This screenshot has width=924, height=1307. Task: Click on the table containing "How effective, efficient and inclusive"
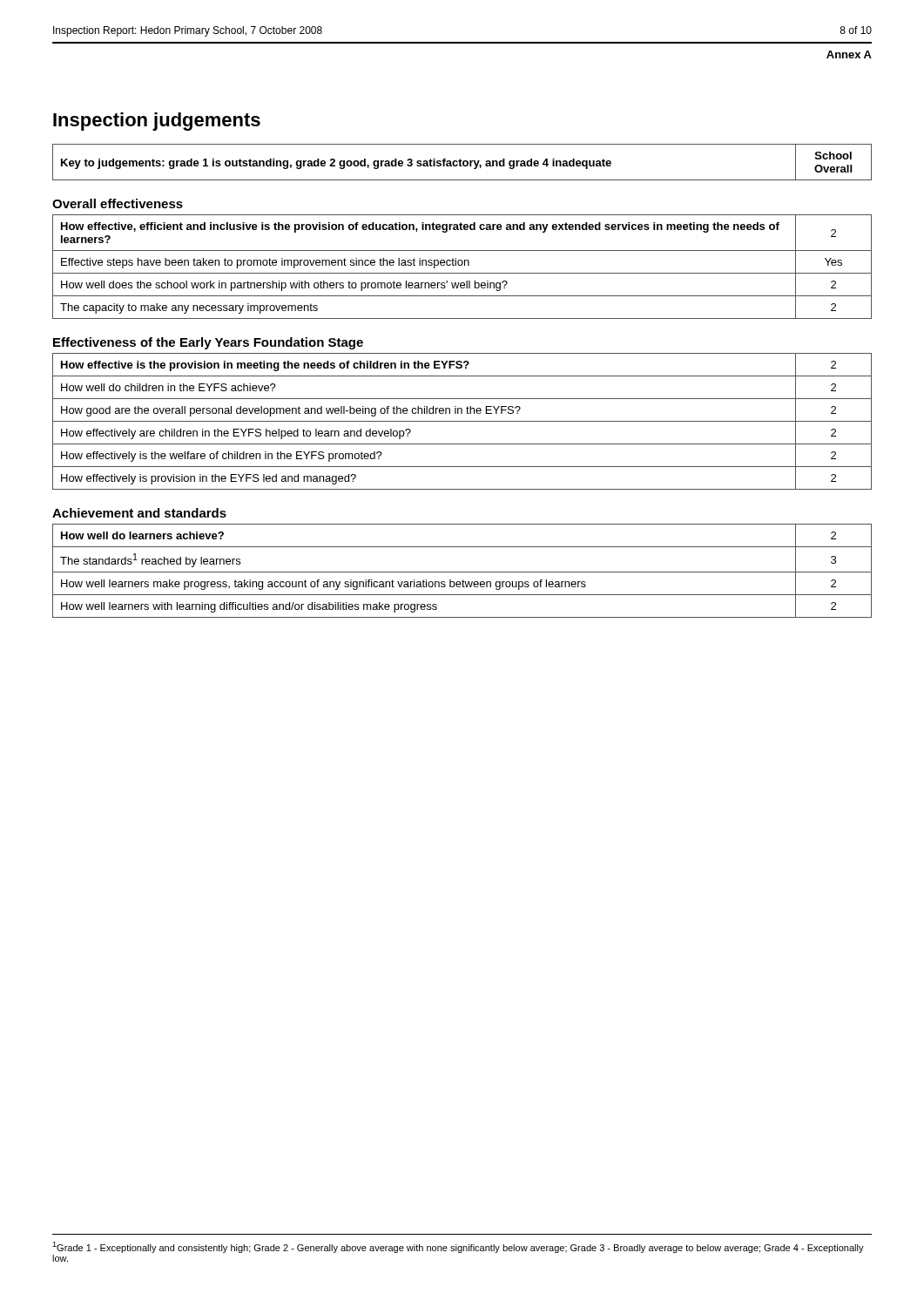click(462, 267)
